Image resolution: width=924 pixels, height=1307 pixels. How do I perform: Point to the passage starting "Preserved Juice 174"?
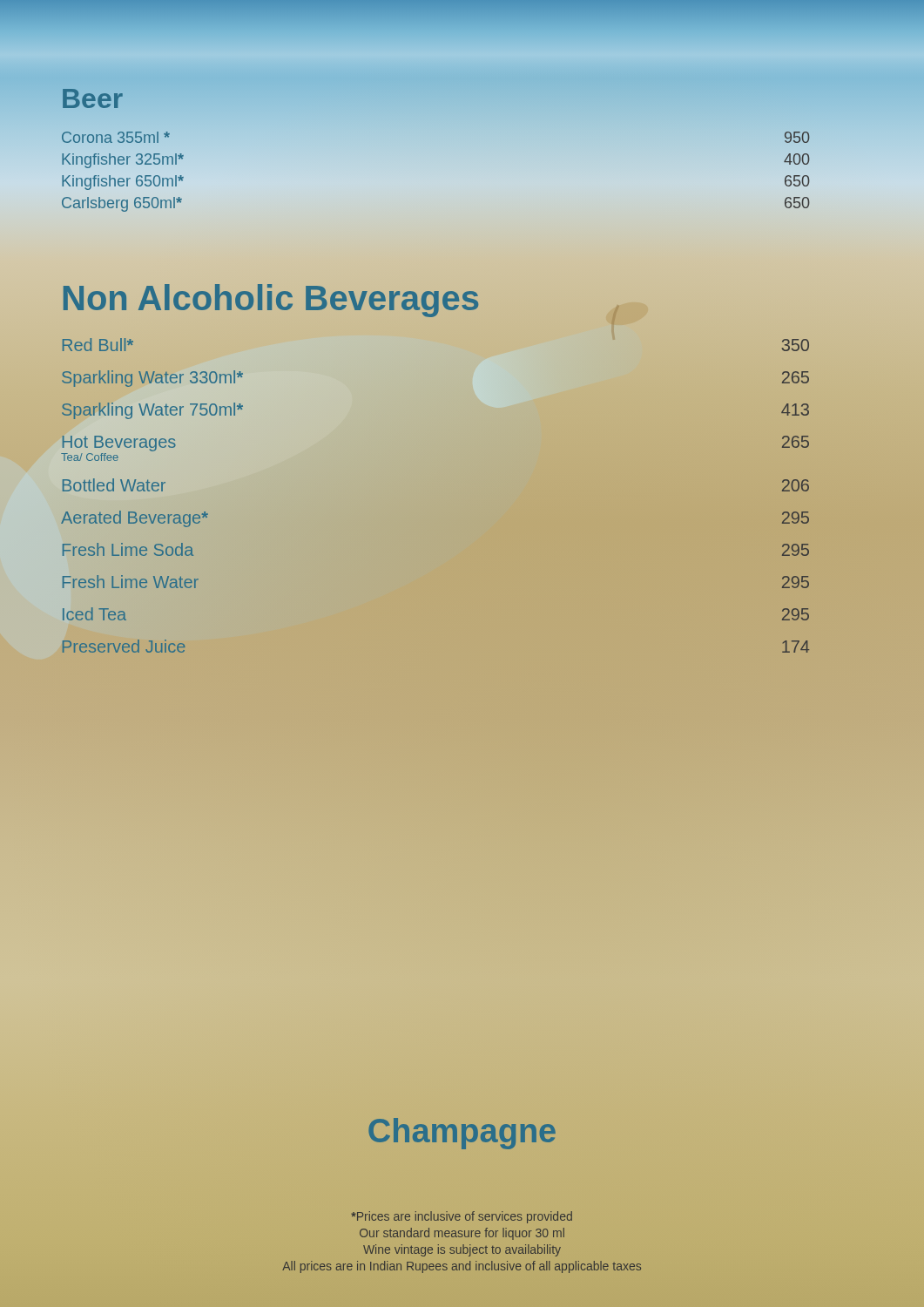[x=126, y=647]
